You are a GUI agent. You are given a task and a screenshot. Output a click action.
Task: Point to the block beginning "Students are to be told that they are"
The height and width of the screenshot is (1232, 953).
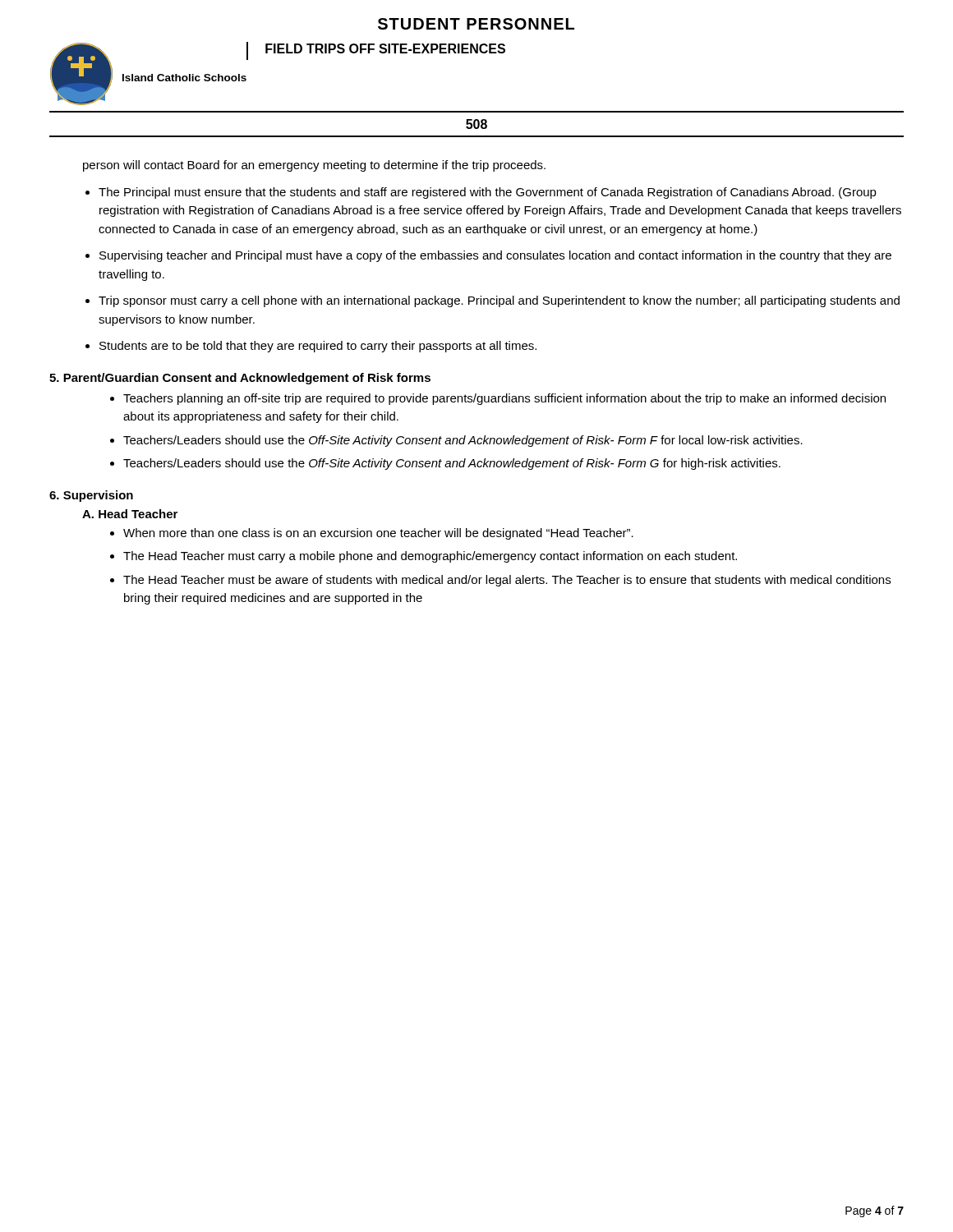point(318,345)
